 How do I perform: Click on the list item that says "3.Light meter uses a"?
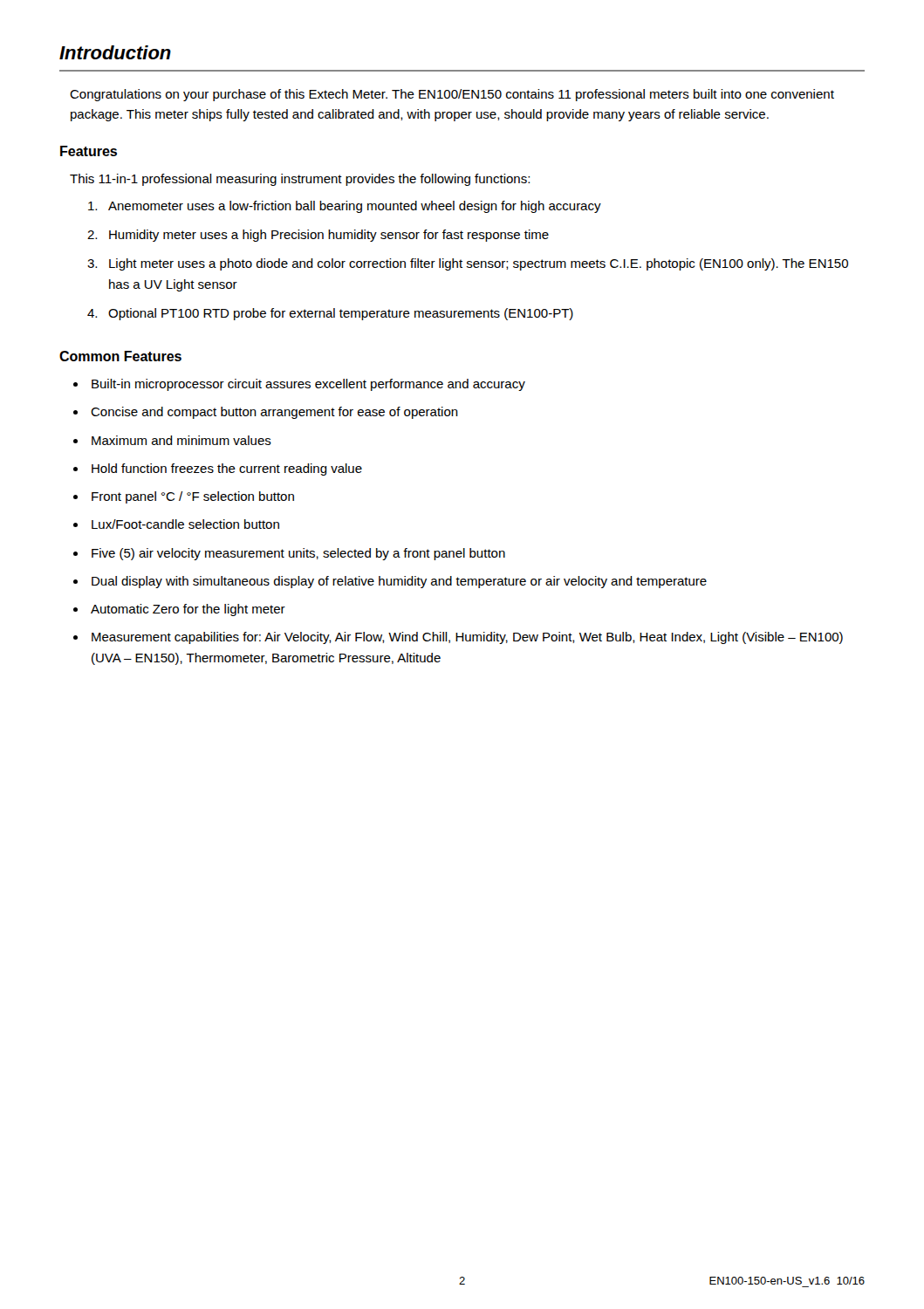click(474, 274)
